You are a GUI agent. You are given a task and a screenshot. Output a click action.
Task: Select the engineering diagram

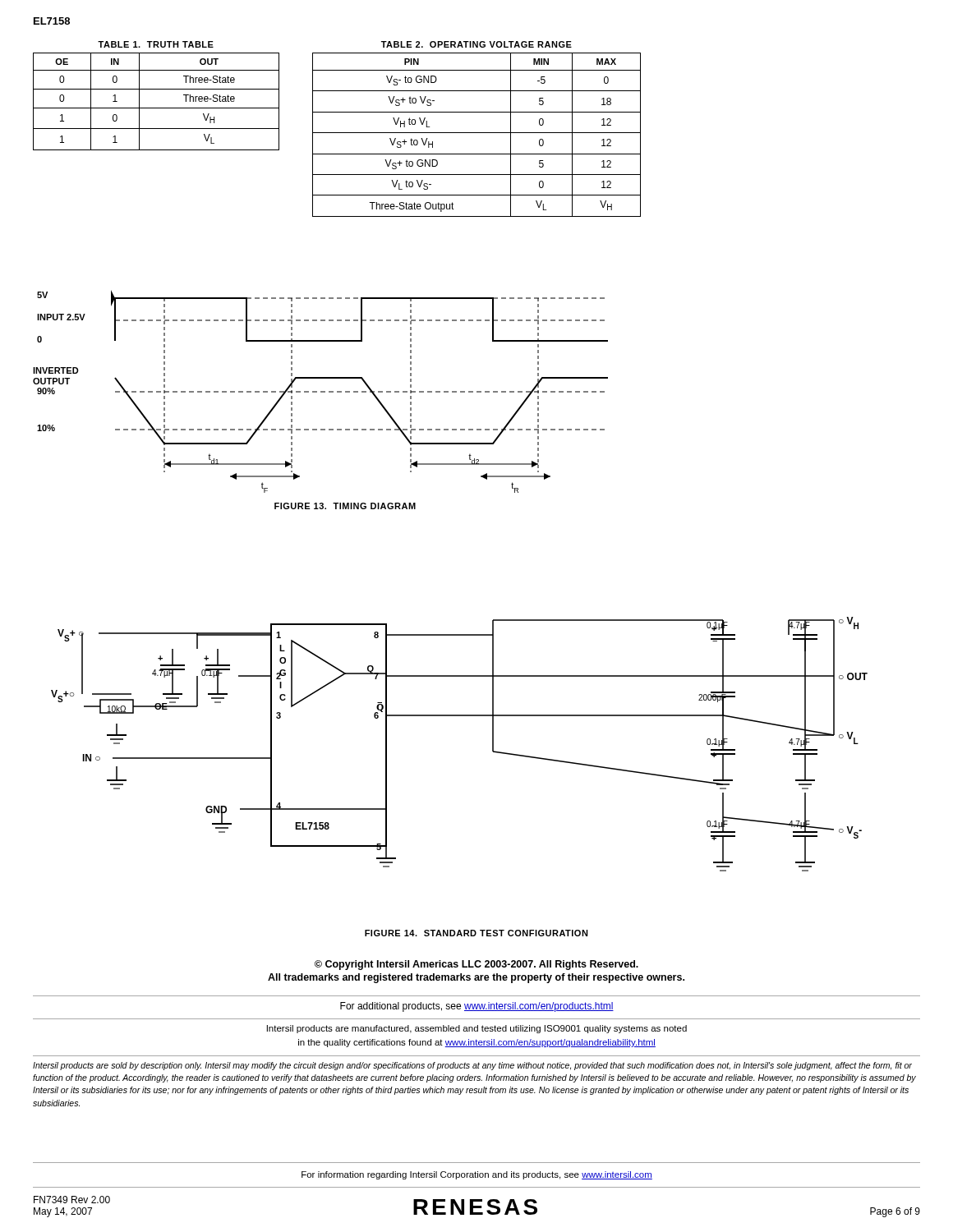[x=345, y=371]
